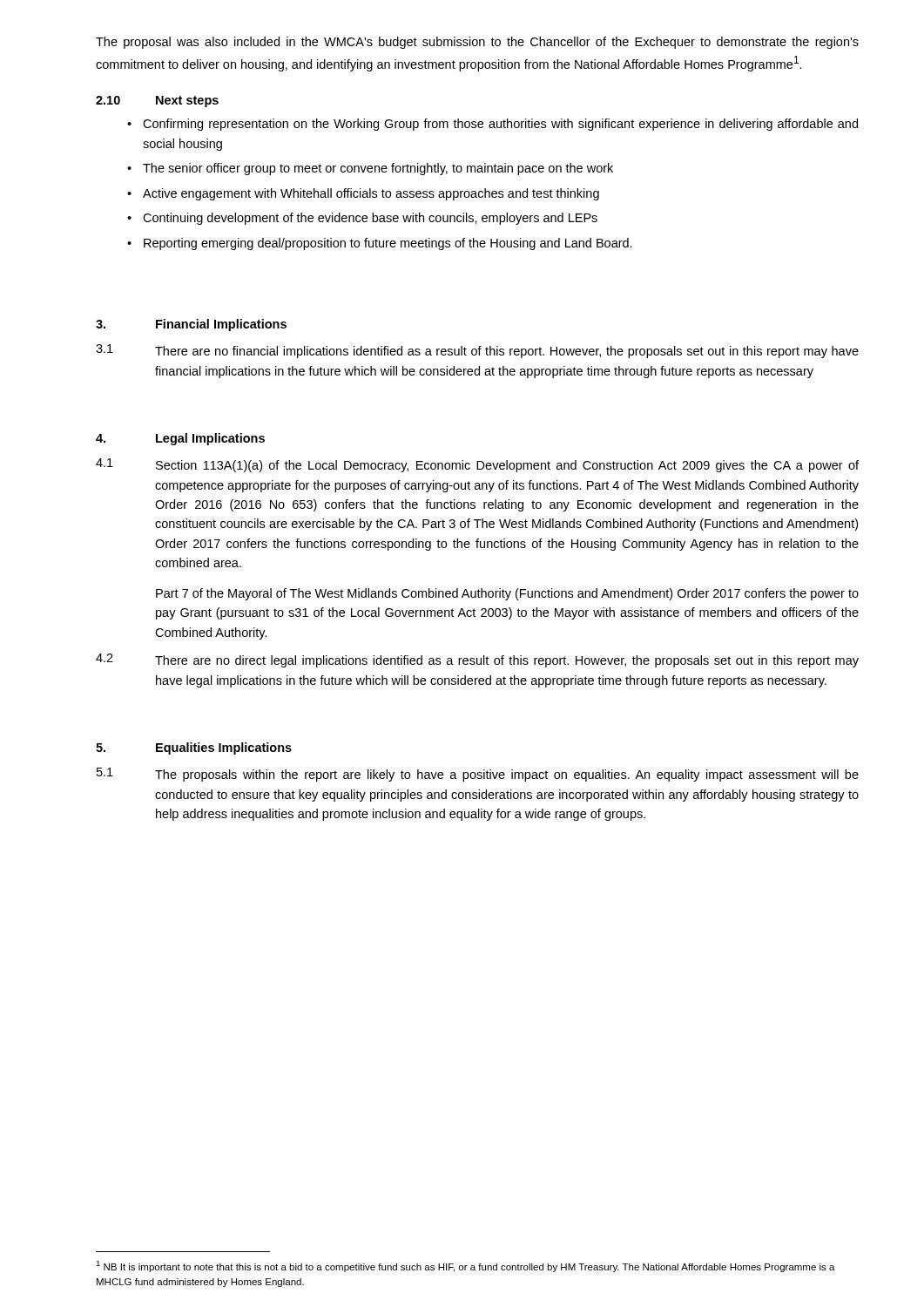Find the block on this page that starts "1 There are no financial implications"
The height and width of the screenshot is (1307, 924).
coord(477,361)
